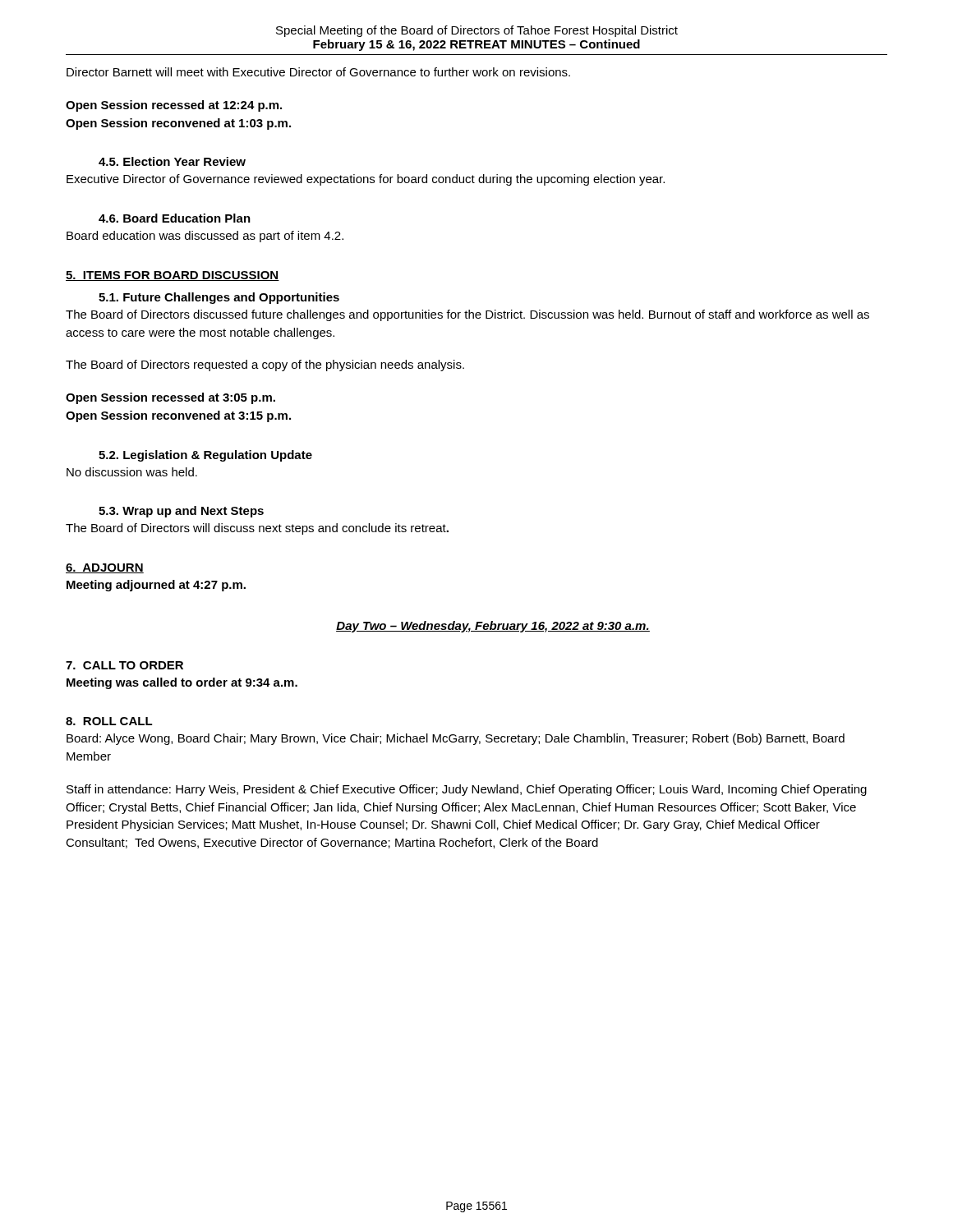
Task: Navigate to the region starting "8. ROLL CALL"
Action: pos(109,721)
